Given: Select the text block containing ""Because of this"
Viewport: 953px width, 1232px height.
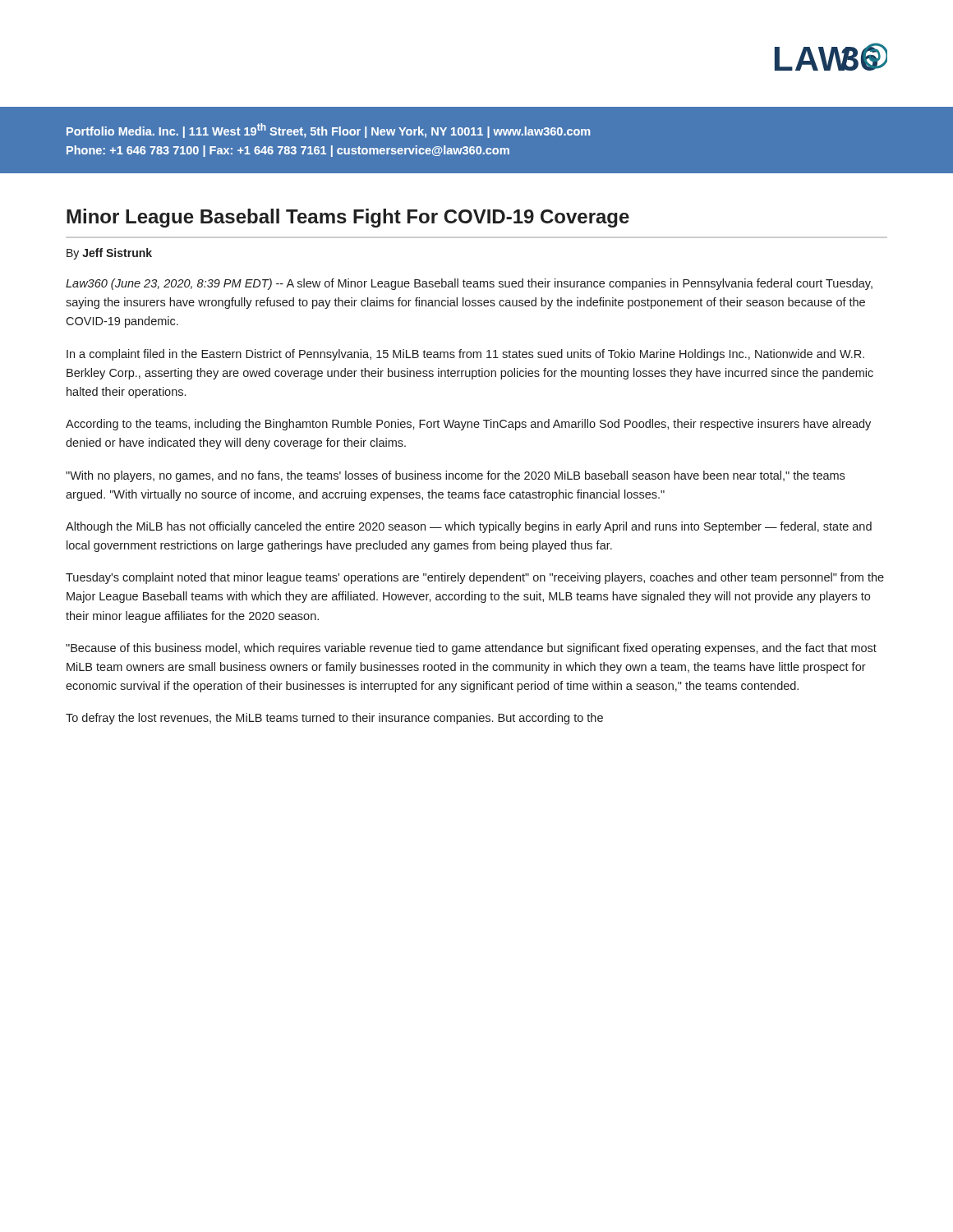Looking at the screenshot, I should pyautogui.click(x=476, y=667).
